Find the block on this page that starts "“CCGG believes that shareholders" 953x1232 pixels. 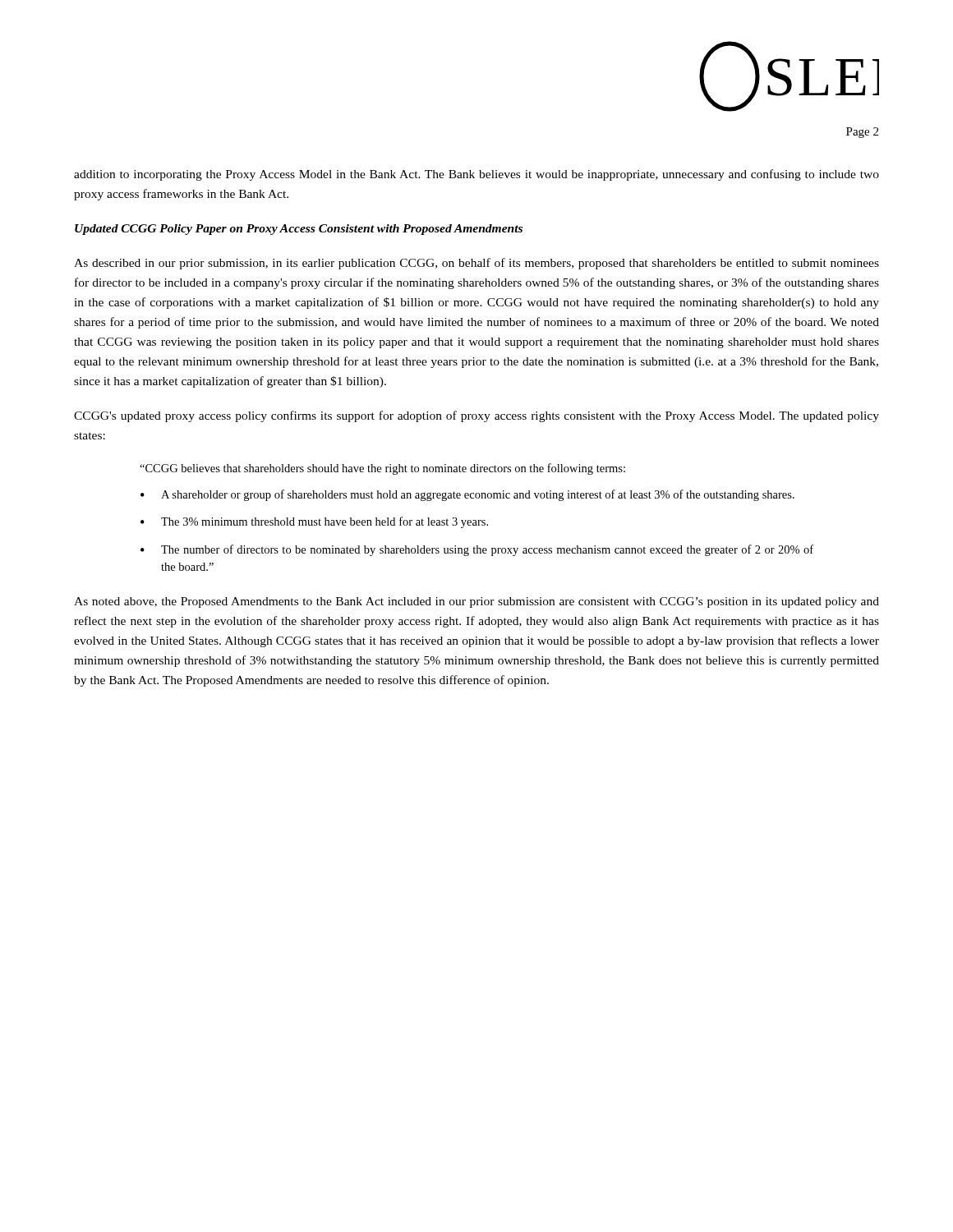[383, 468]
